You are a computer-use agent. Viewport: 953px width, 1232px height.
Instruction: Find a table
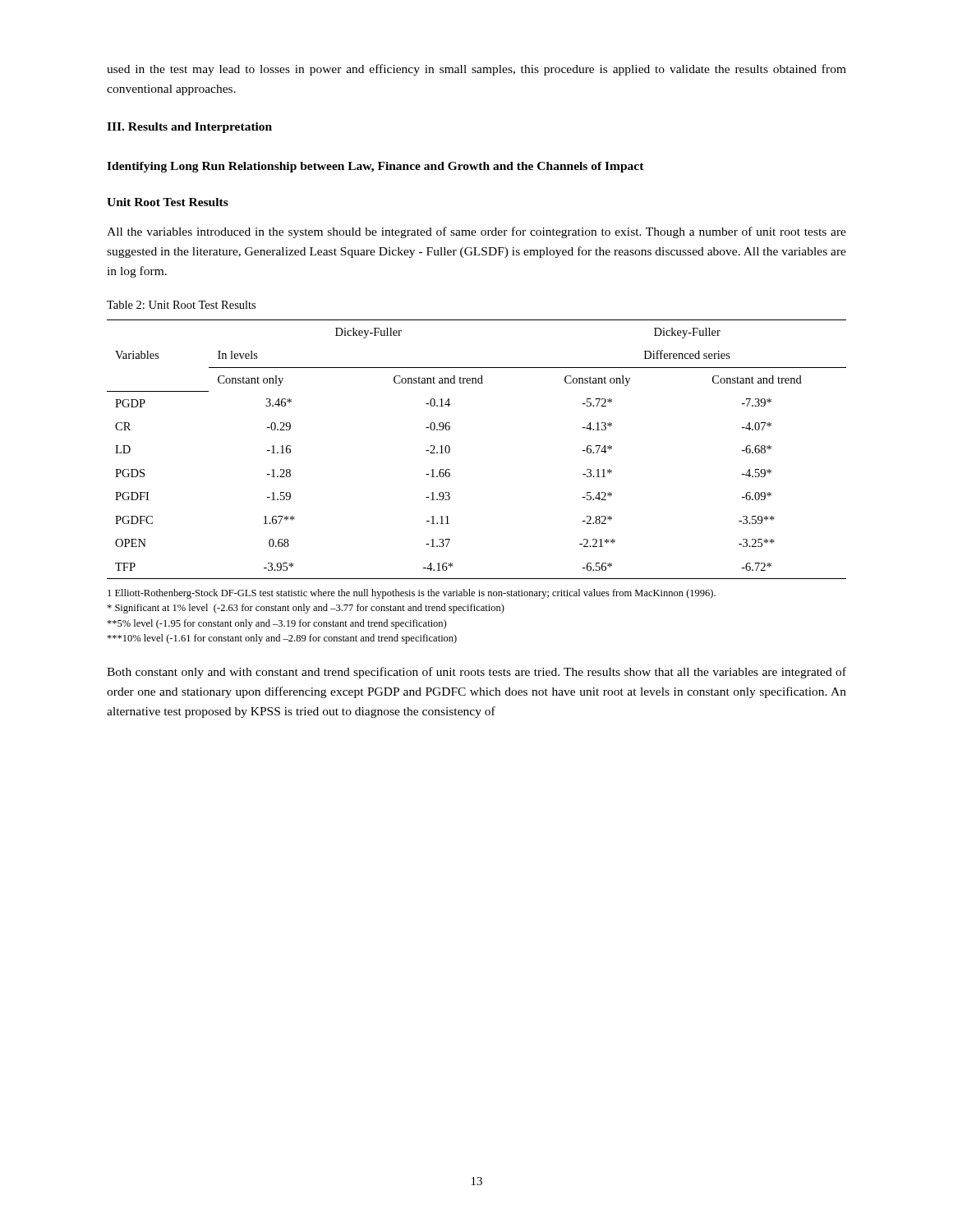476,449
